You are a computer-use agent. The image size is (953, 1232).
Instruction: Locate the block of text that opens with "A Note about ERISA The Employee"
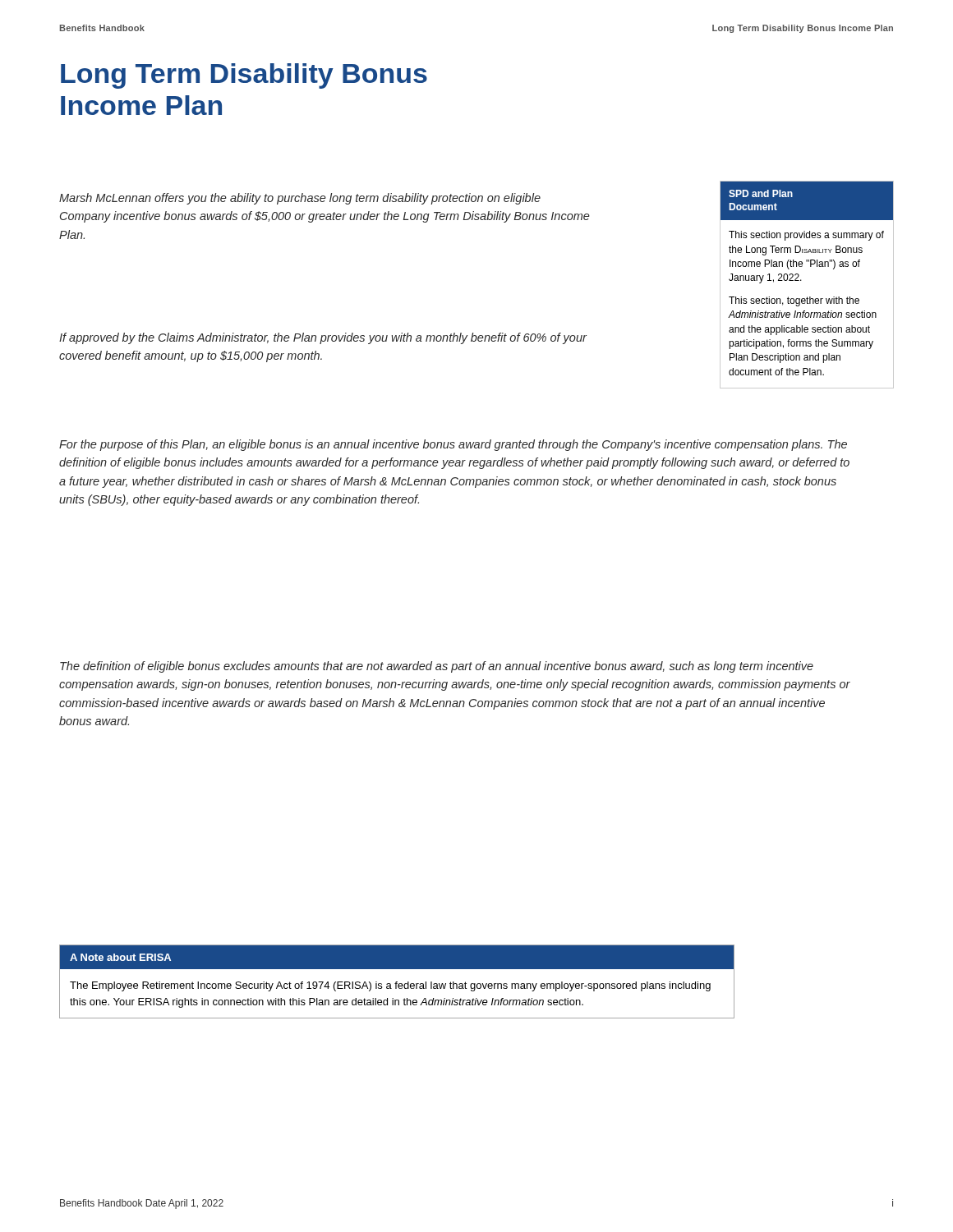point(397,981)
